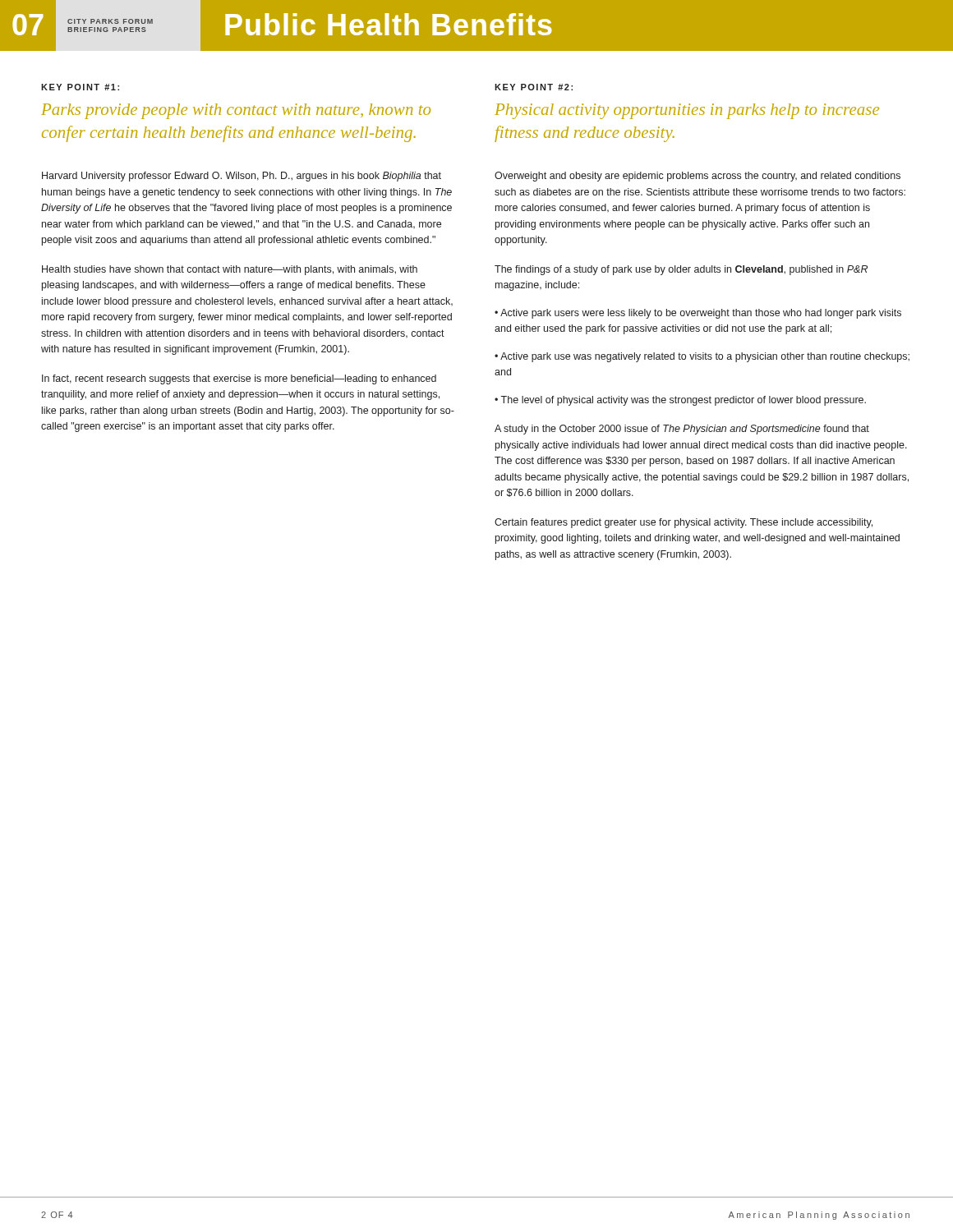953x1232 pixels.
Task: Click the passage that begins "A study in the October 2000 issue"
Action: click(703, 462)
